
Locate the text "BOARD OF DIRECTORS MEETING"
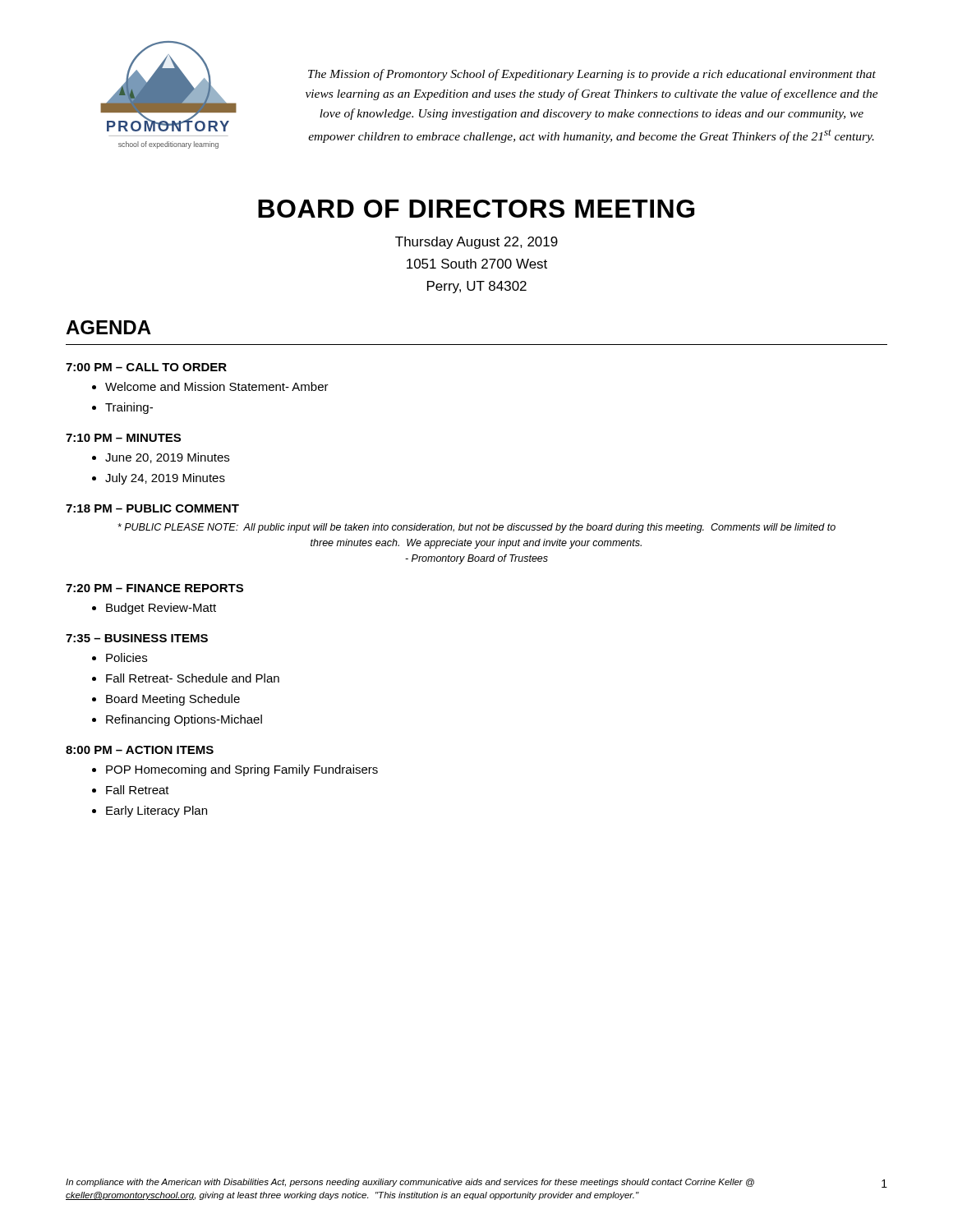[x=476, y=209]
